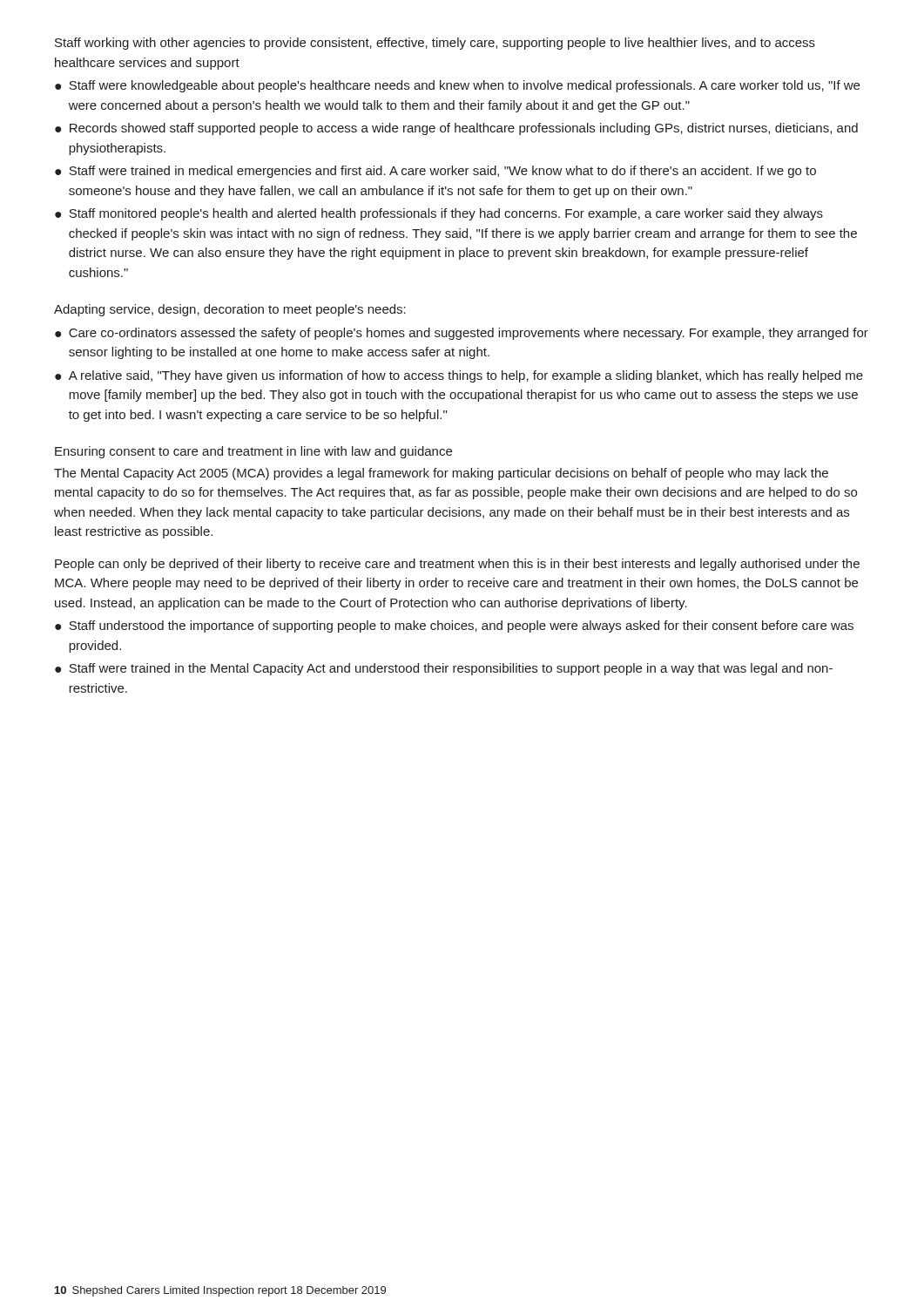Click the passage that begins "● Staff were trained in the"
Viewport: 924px width, 1307px height.
[462, 678]
